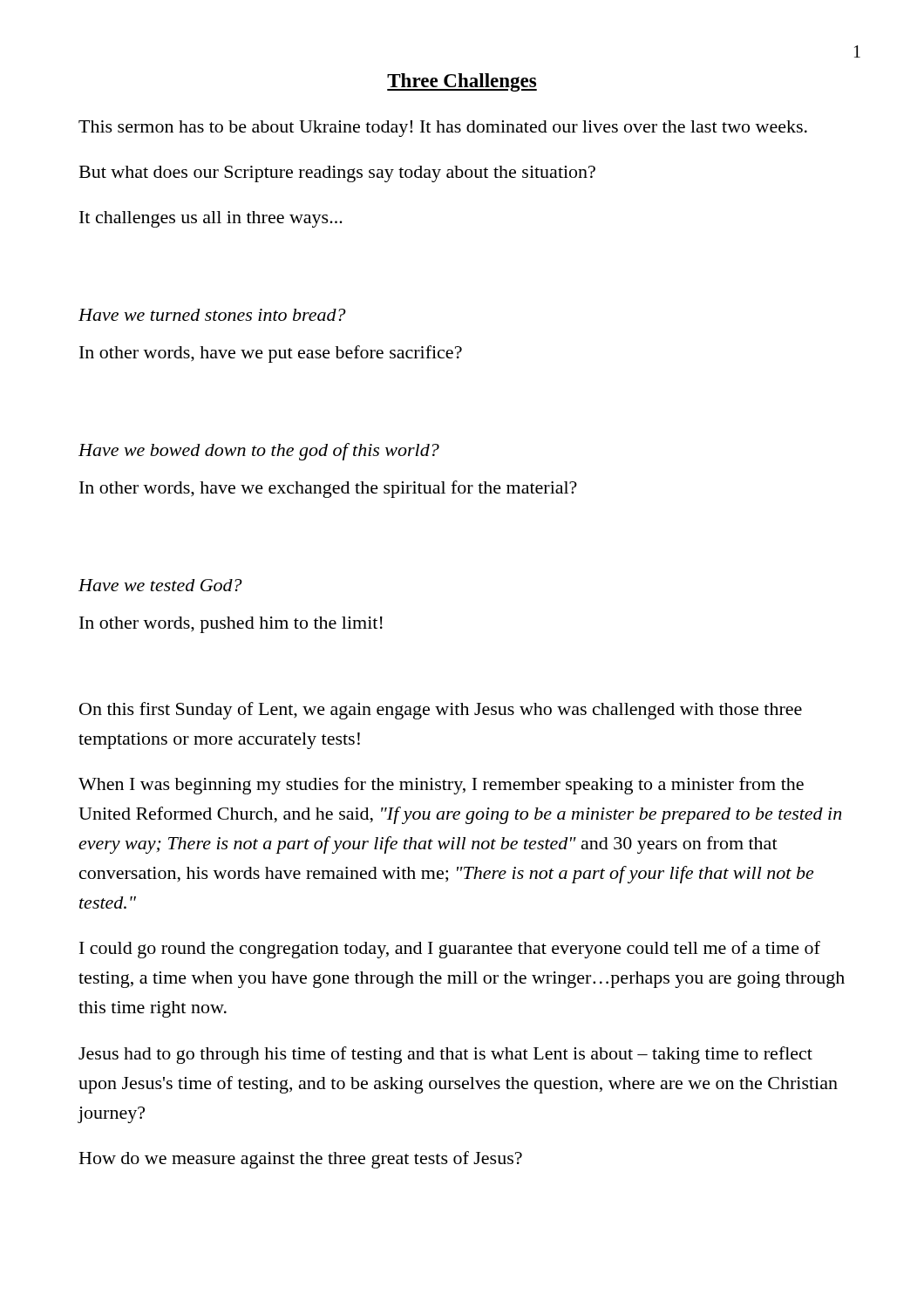Viewport: 924px width, 1308px height.
Task: Click the passage that begins "But what does our Scripture"
Action: [x=337, y=171]
